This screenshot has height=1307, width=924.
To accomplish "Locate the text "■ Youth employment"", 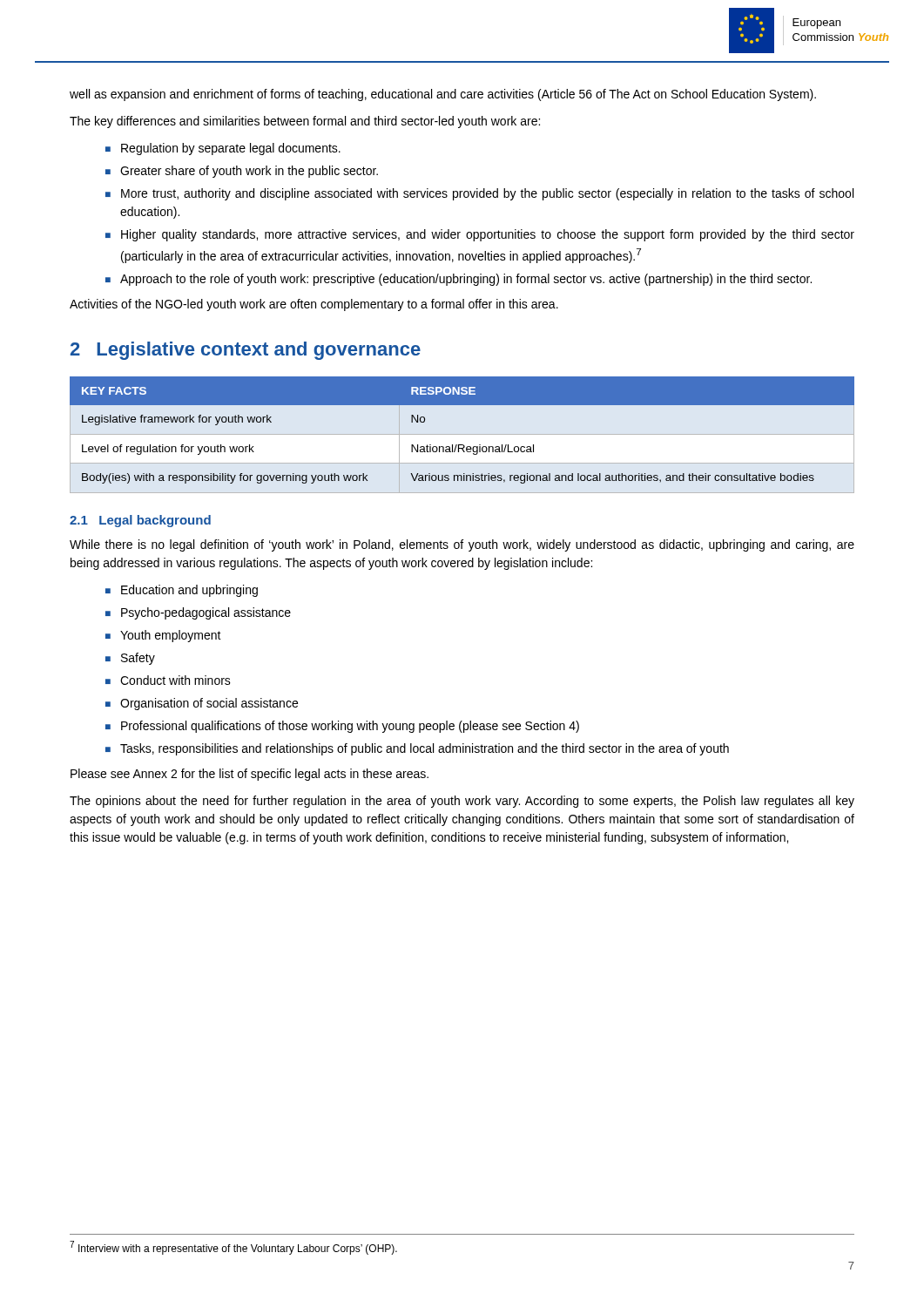I will tap(163, 636).
